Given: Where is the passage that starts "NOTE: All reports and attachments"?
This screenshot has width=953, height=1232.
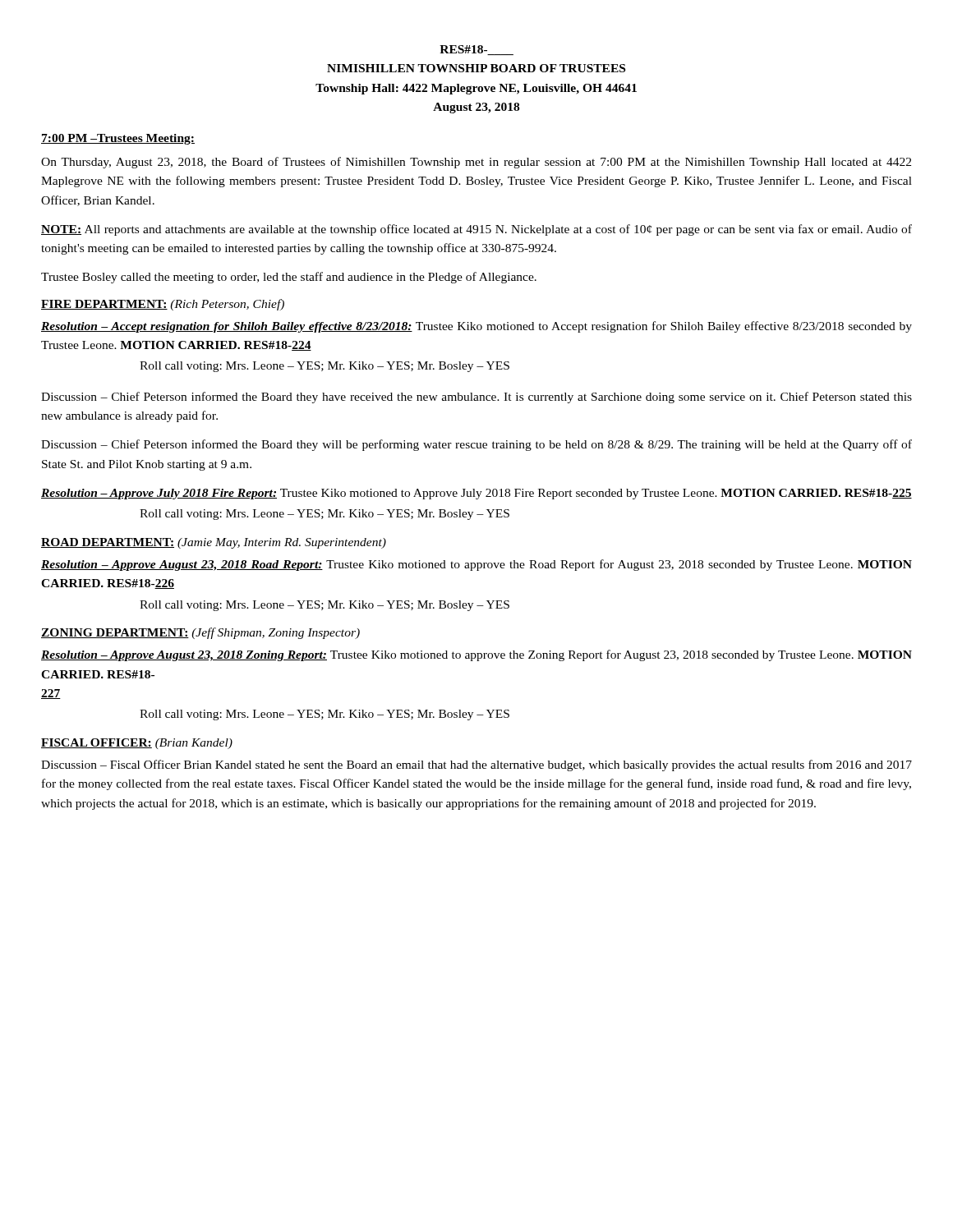Looking at the screenshot, I should (476, 238).
